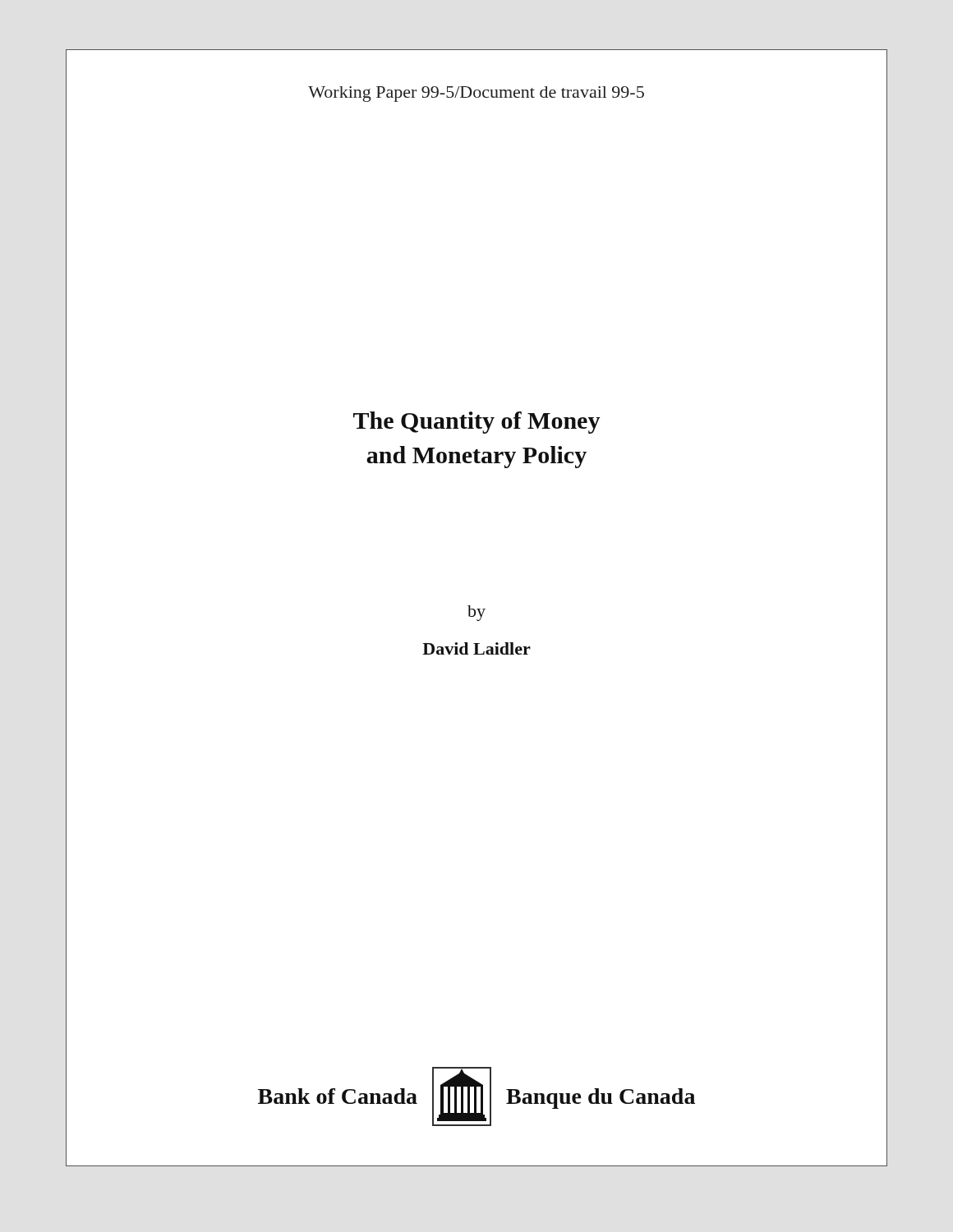Click on the title containing "The Quantity of"
Image resolution: width=953 pixels, height=1232 pixels.
pyautogui.click(x=476, y=437)
